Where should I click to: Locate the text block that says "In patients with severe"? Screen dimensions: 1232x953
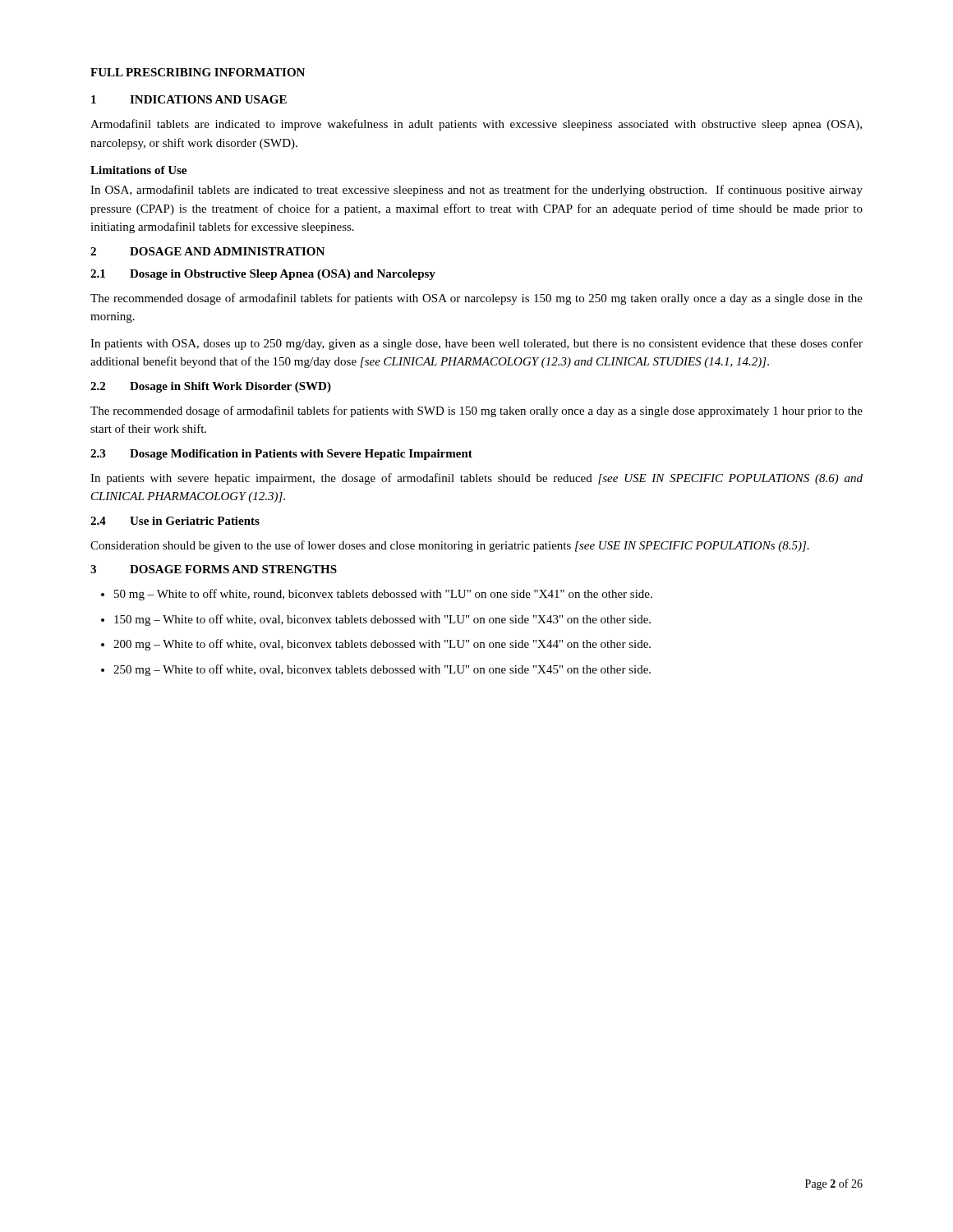(476, 487)
